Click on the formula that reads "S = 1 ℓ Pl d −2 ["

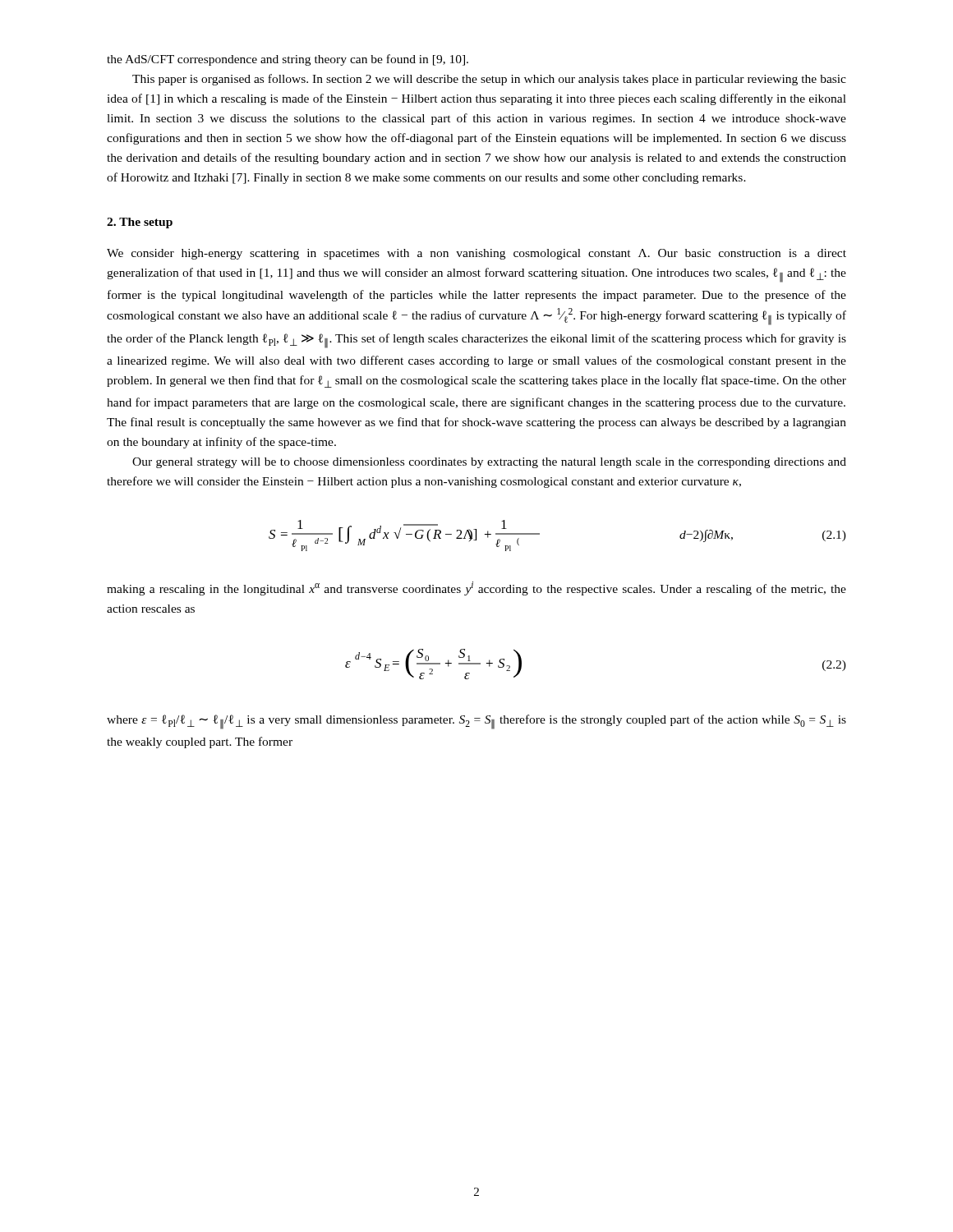click(533, 535)
